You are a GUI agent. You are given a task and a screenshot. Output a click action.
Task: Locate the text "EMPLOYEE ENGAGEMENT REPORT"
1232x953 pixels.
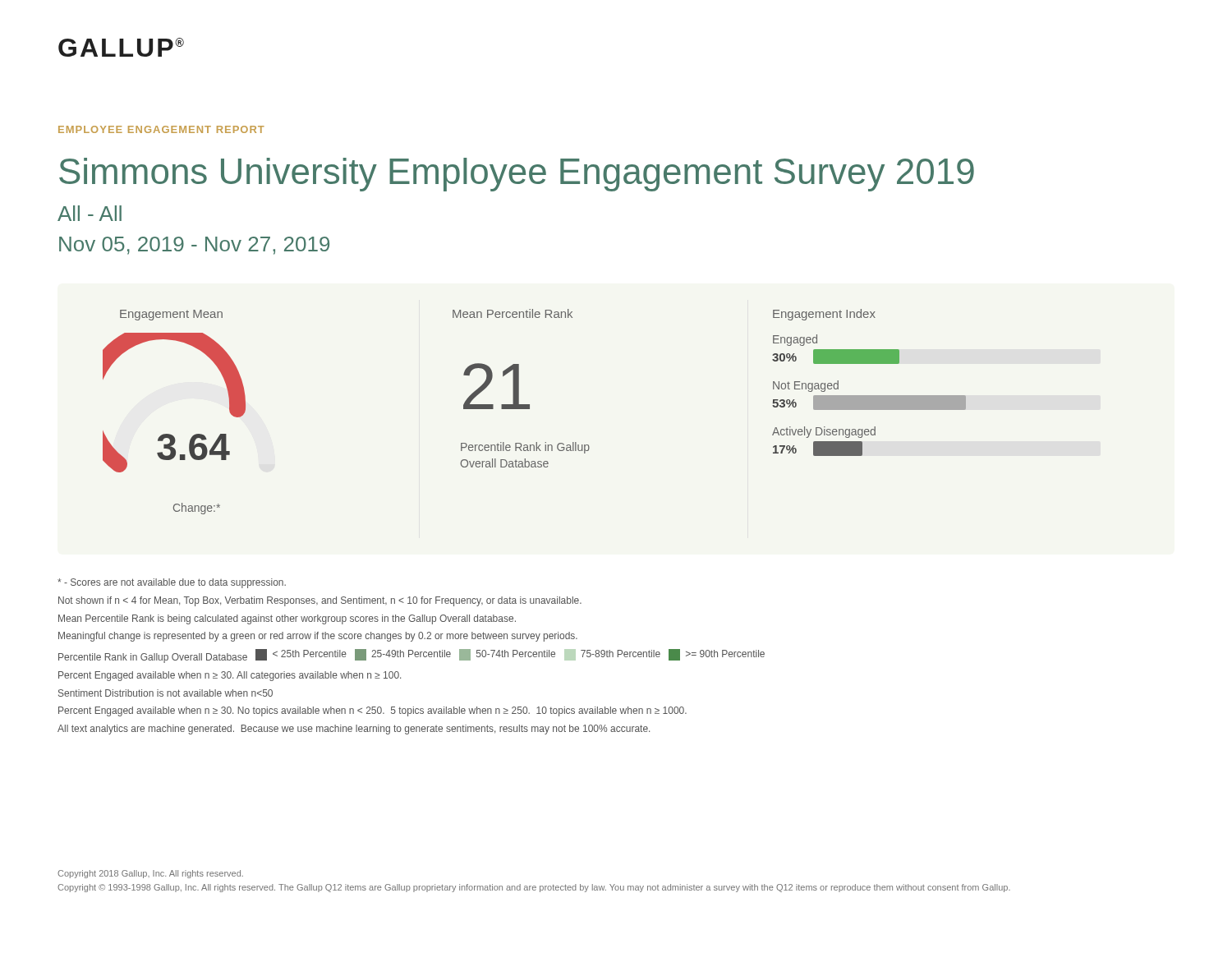(x=161, y=129)
